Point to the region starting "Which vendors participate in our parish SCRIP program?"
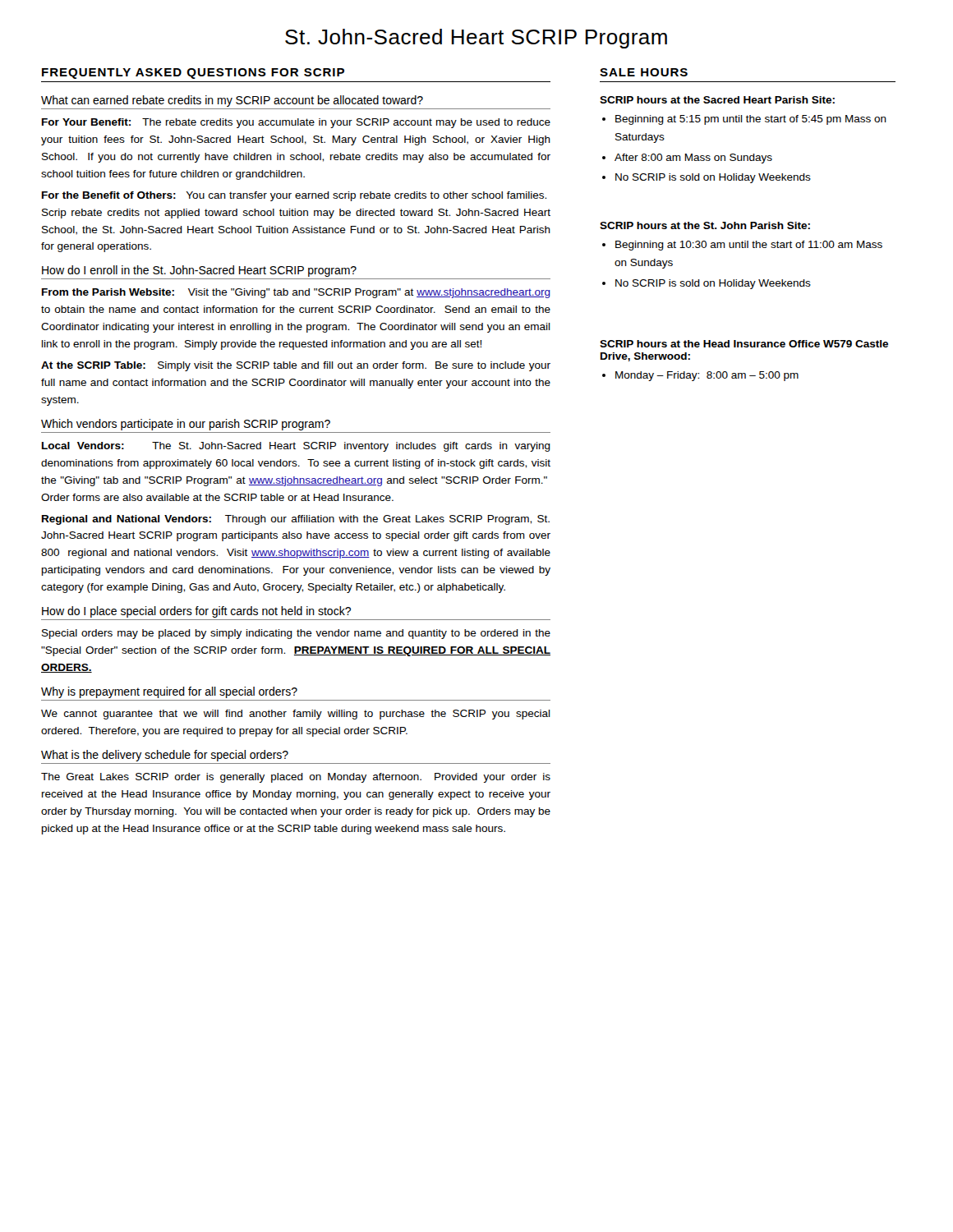 pos(296,425)
